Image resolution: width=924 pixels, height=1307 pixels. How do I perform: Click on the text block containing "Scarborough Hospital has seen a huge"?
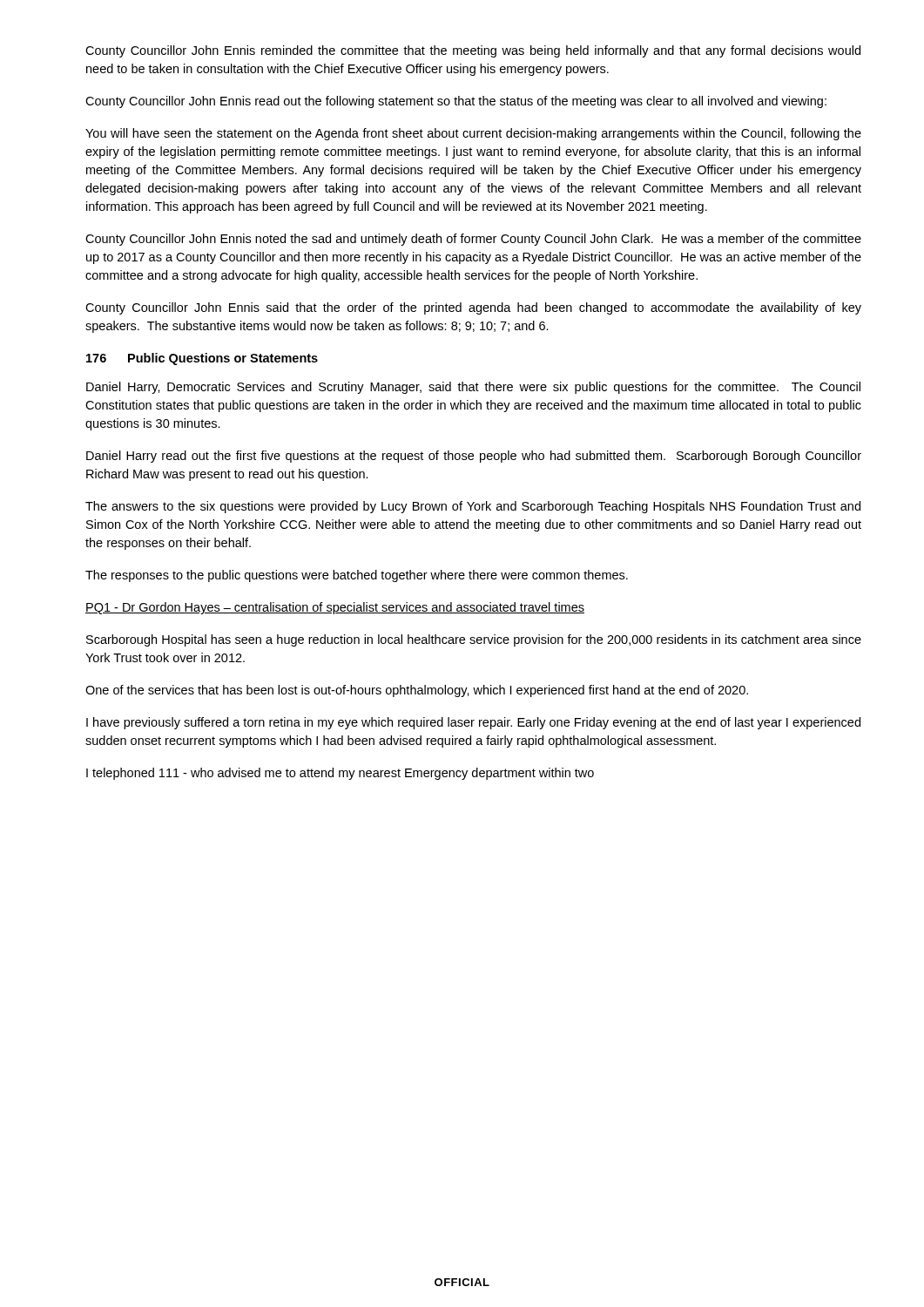473,649
